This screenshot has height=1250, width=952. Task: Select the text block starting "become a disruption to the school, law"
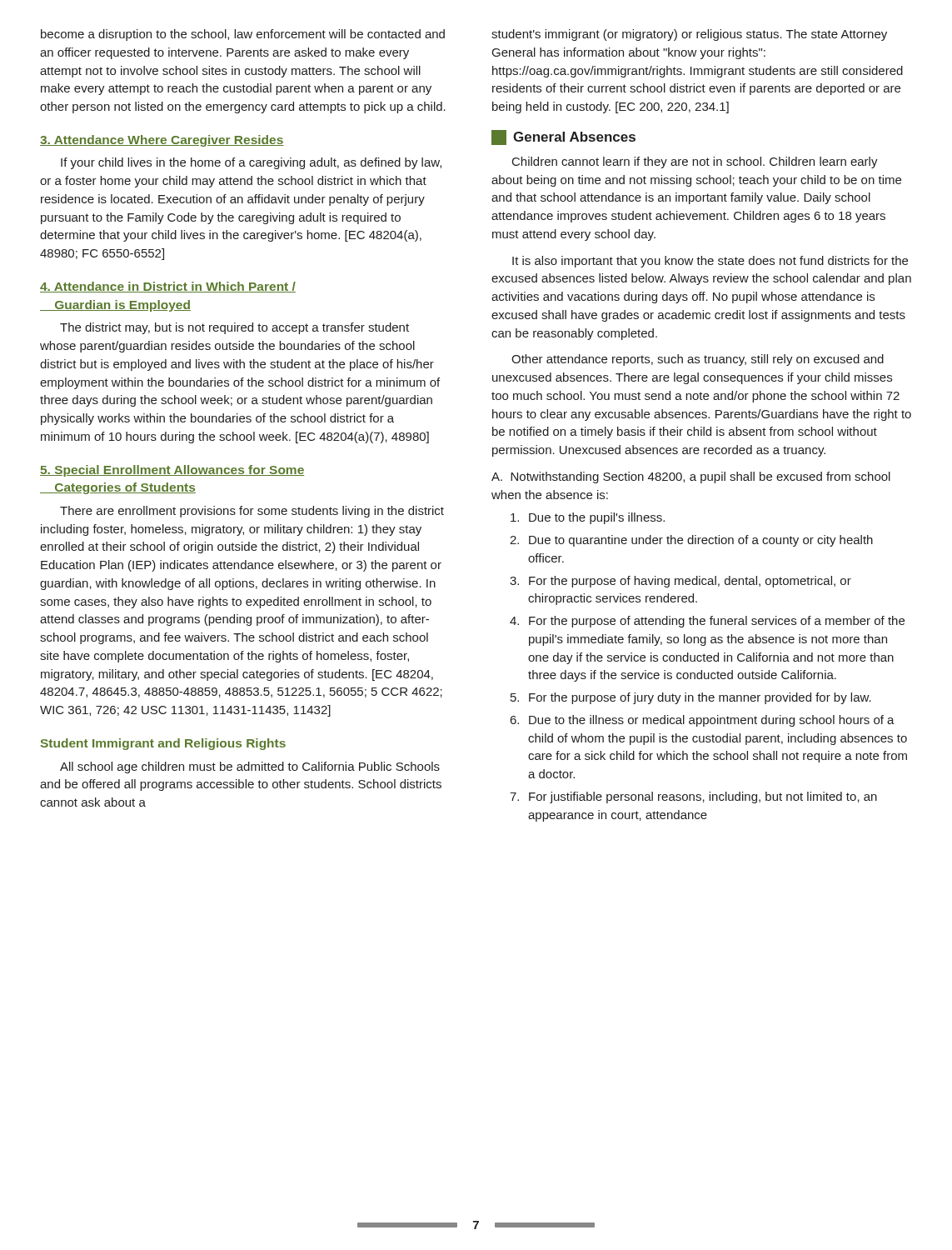click(x=244, y=70)
